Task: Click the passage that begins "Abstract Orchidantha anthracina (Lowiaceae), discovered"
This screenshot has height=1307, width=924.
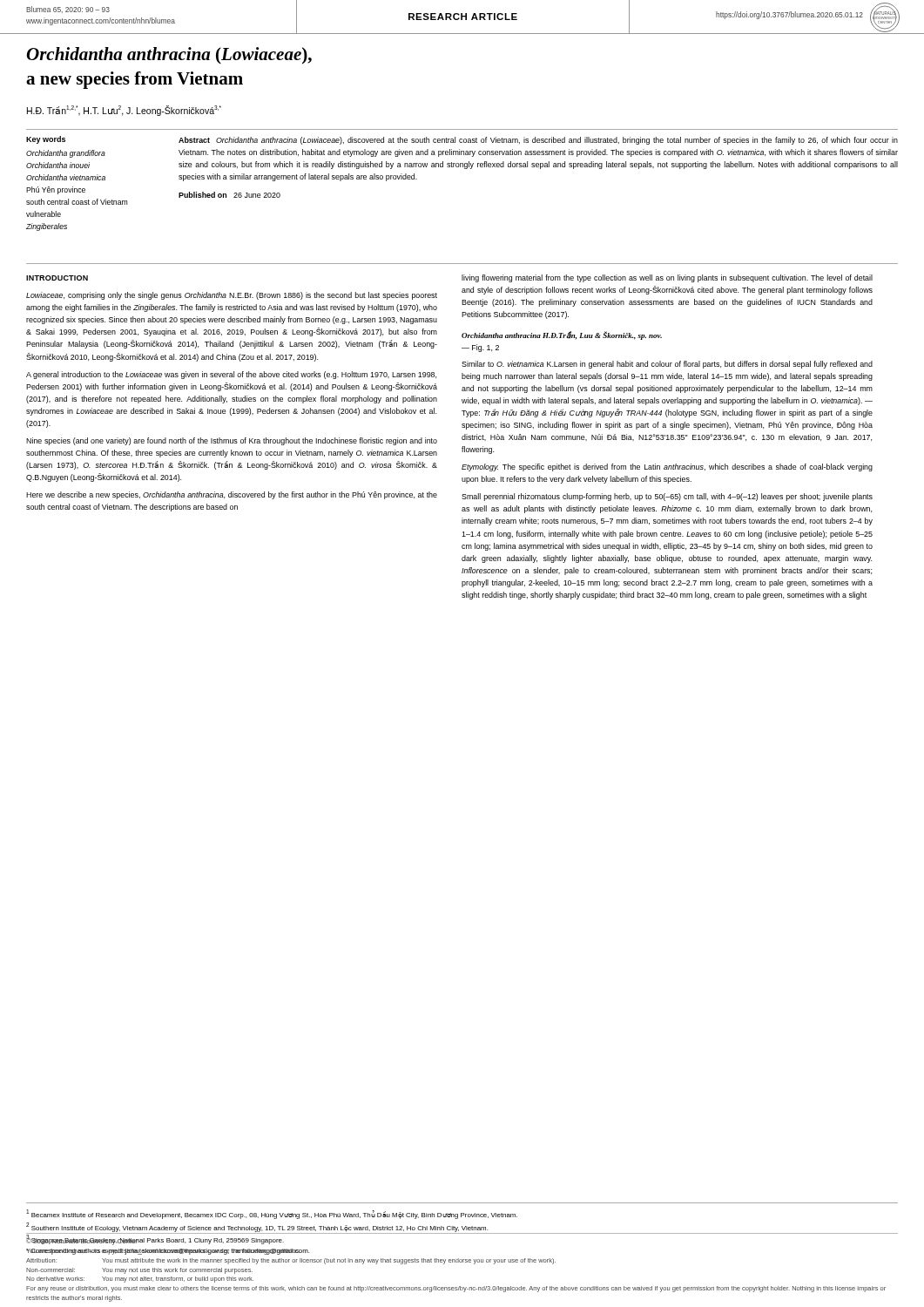Action: tap(538, 169)
